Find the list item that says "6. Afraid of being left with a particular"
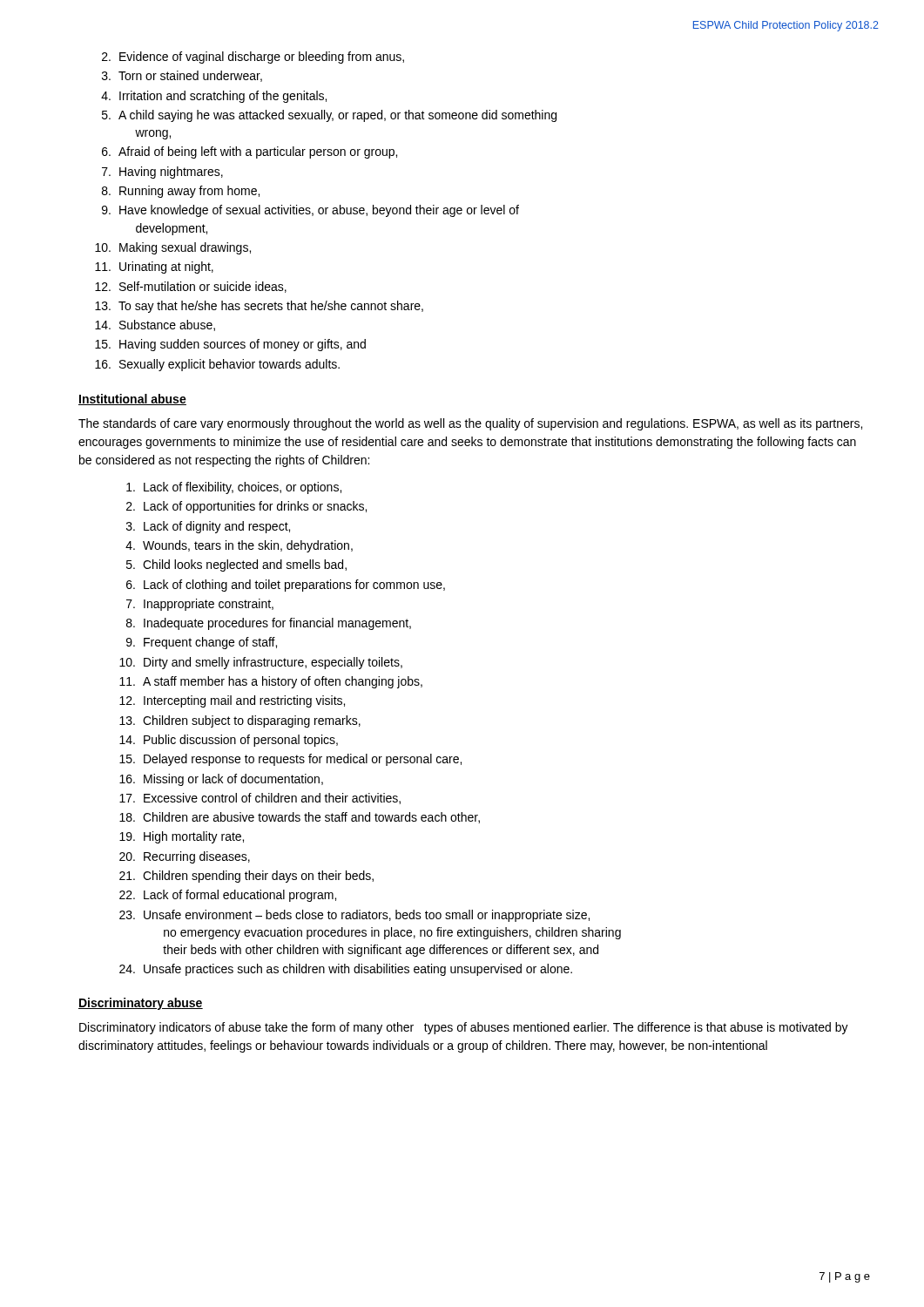The image size is (924, 1307). [250, 152]
